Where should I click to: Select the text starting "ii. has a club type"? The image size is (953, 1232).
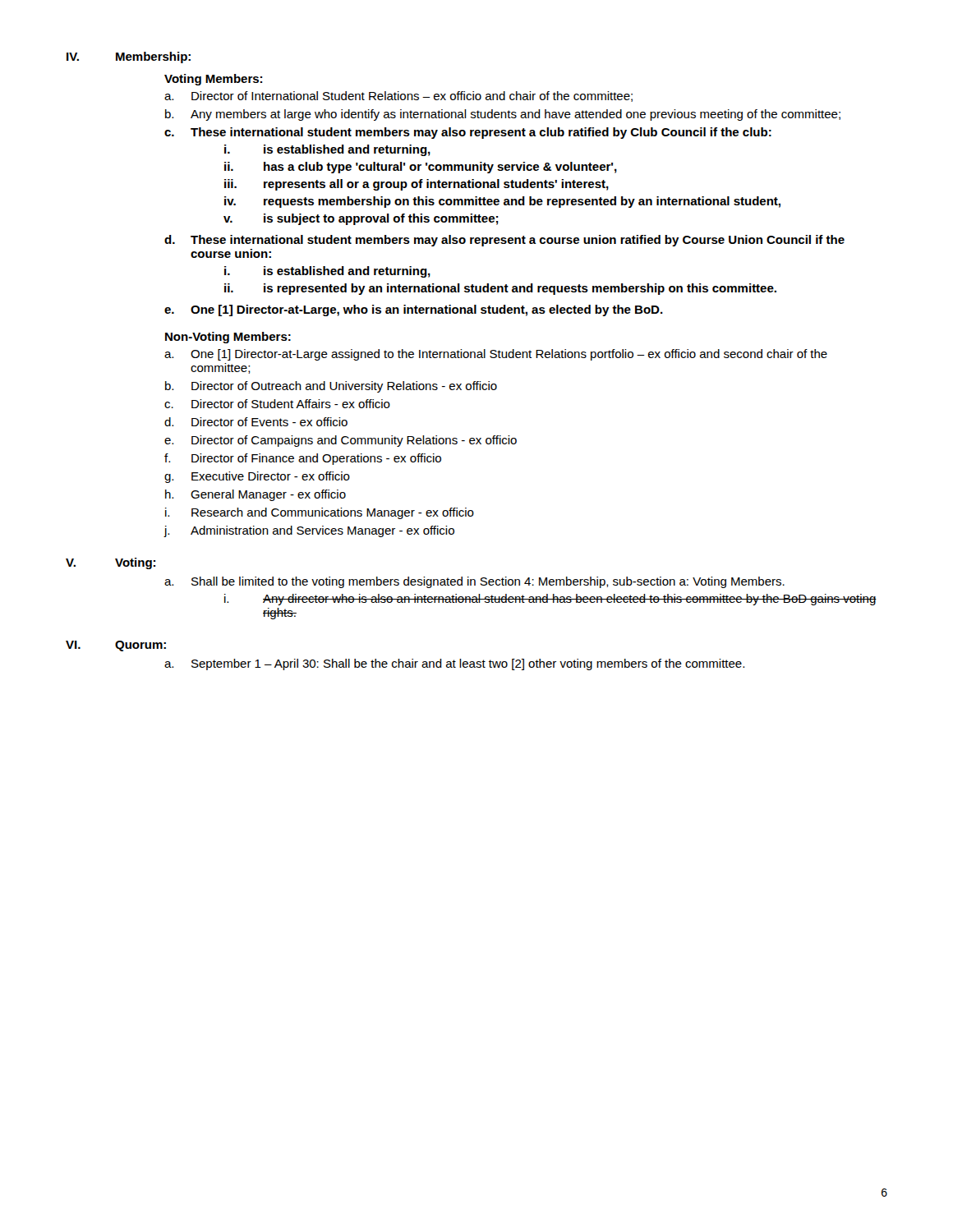pos(555,166)
